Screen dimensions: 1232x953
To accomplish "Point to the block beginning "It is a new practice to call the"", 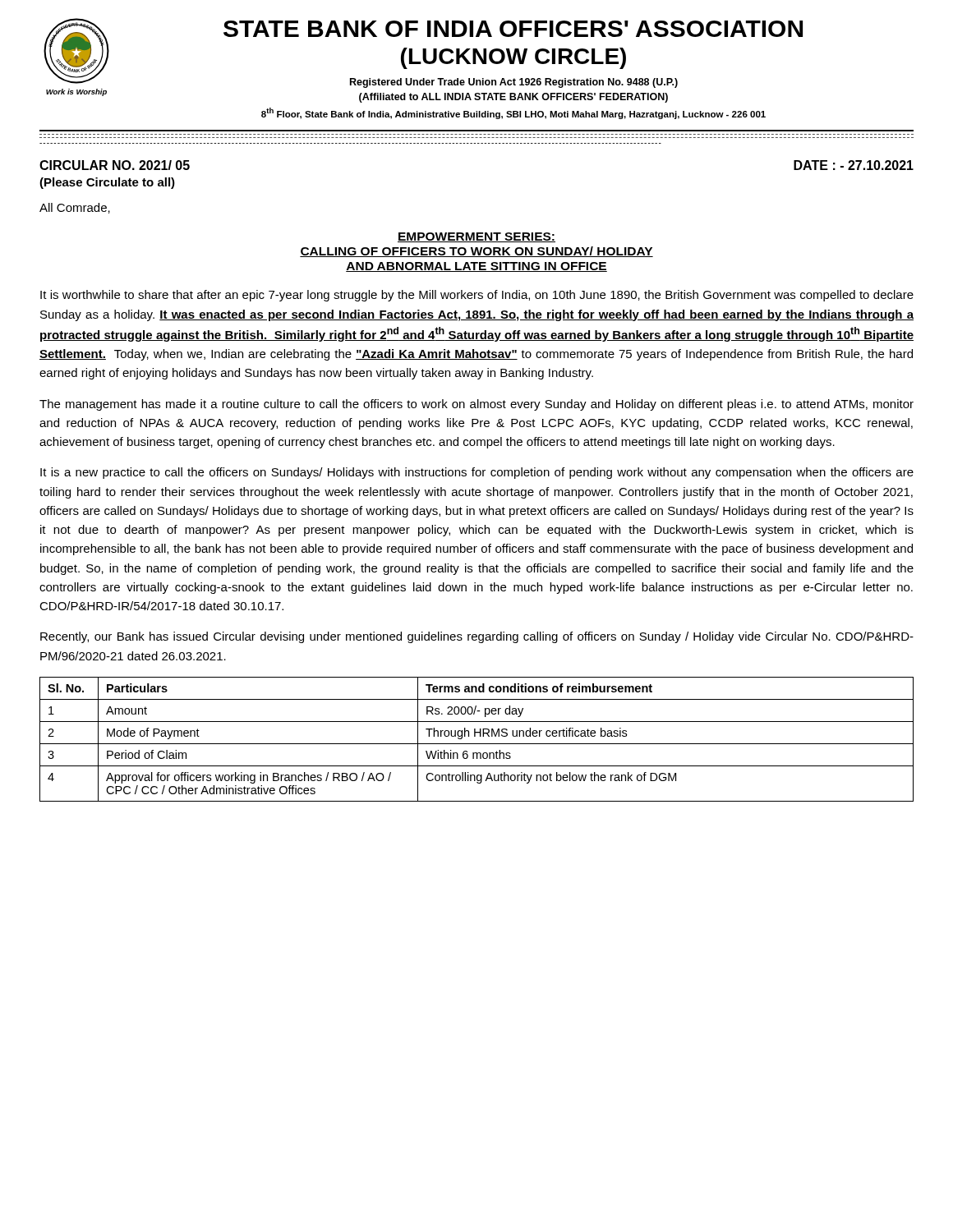I will tap(476, 539).
